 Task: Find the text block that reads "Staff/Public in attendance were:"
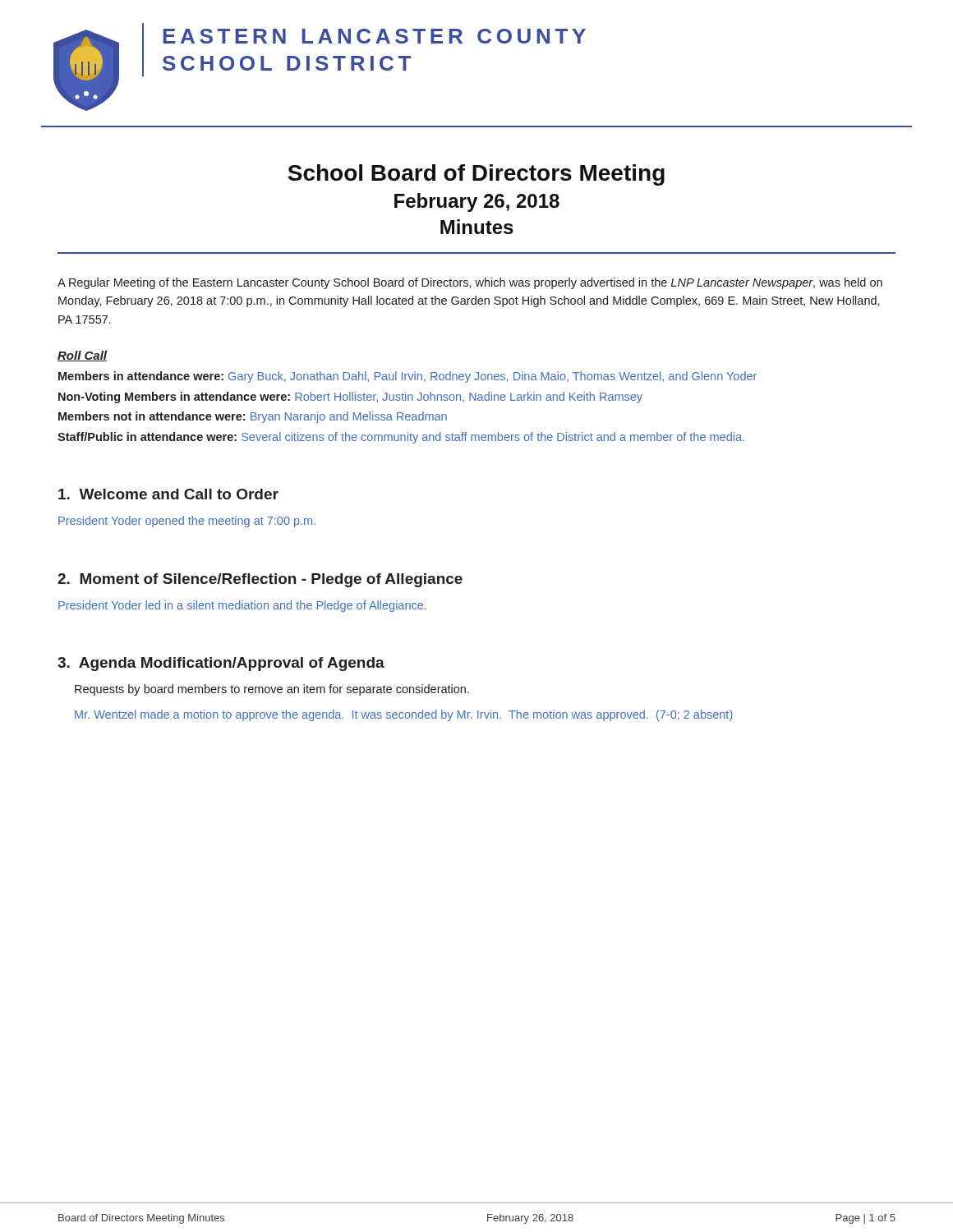(401, 437)
